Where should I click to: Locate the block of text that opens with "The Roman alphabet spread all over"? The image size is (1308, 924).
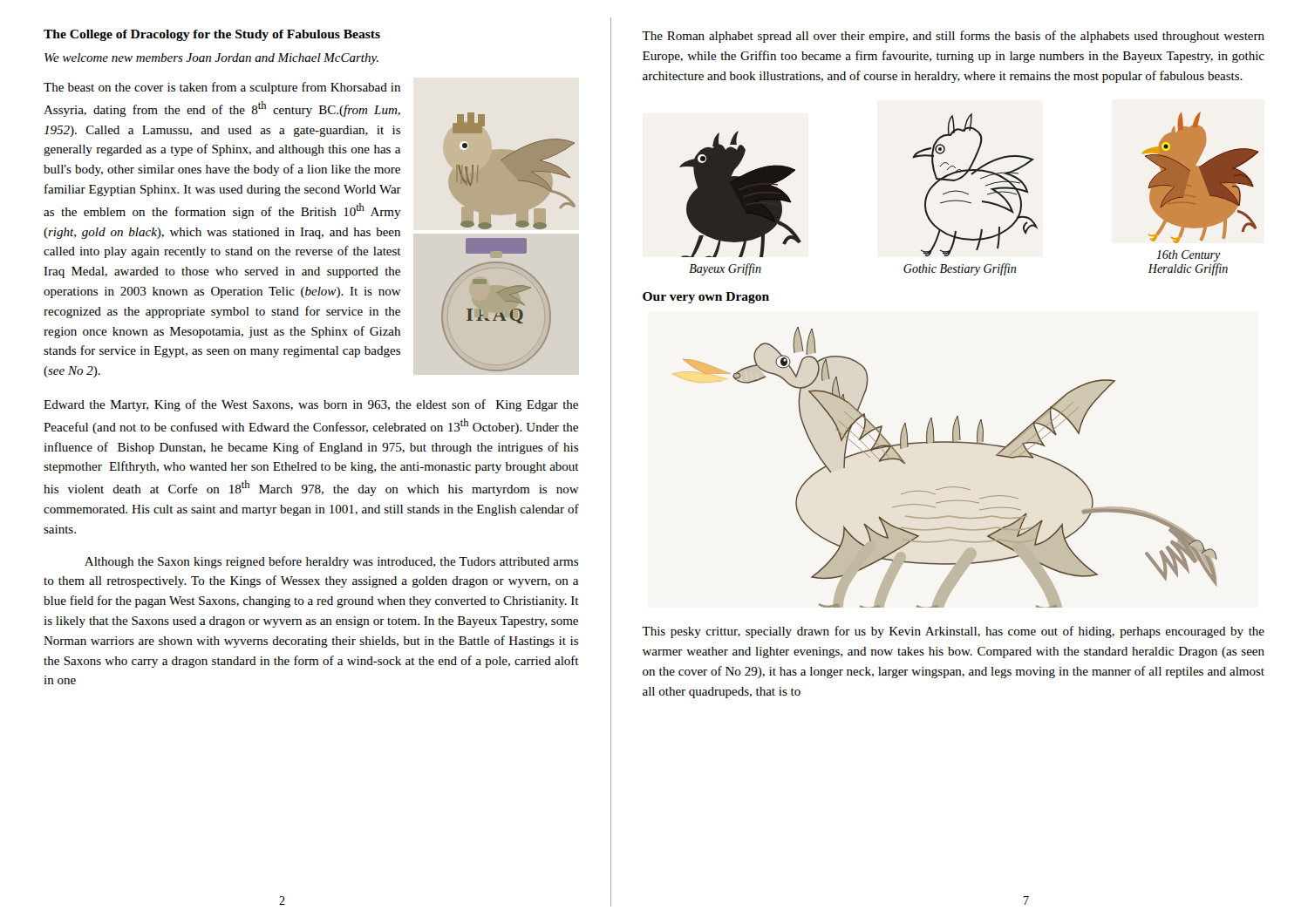pyautogui.click(x=953, y=56)
